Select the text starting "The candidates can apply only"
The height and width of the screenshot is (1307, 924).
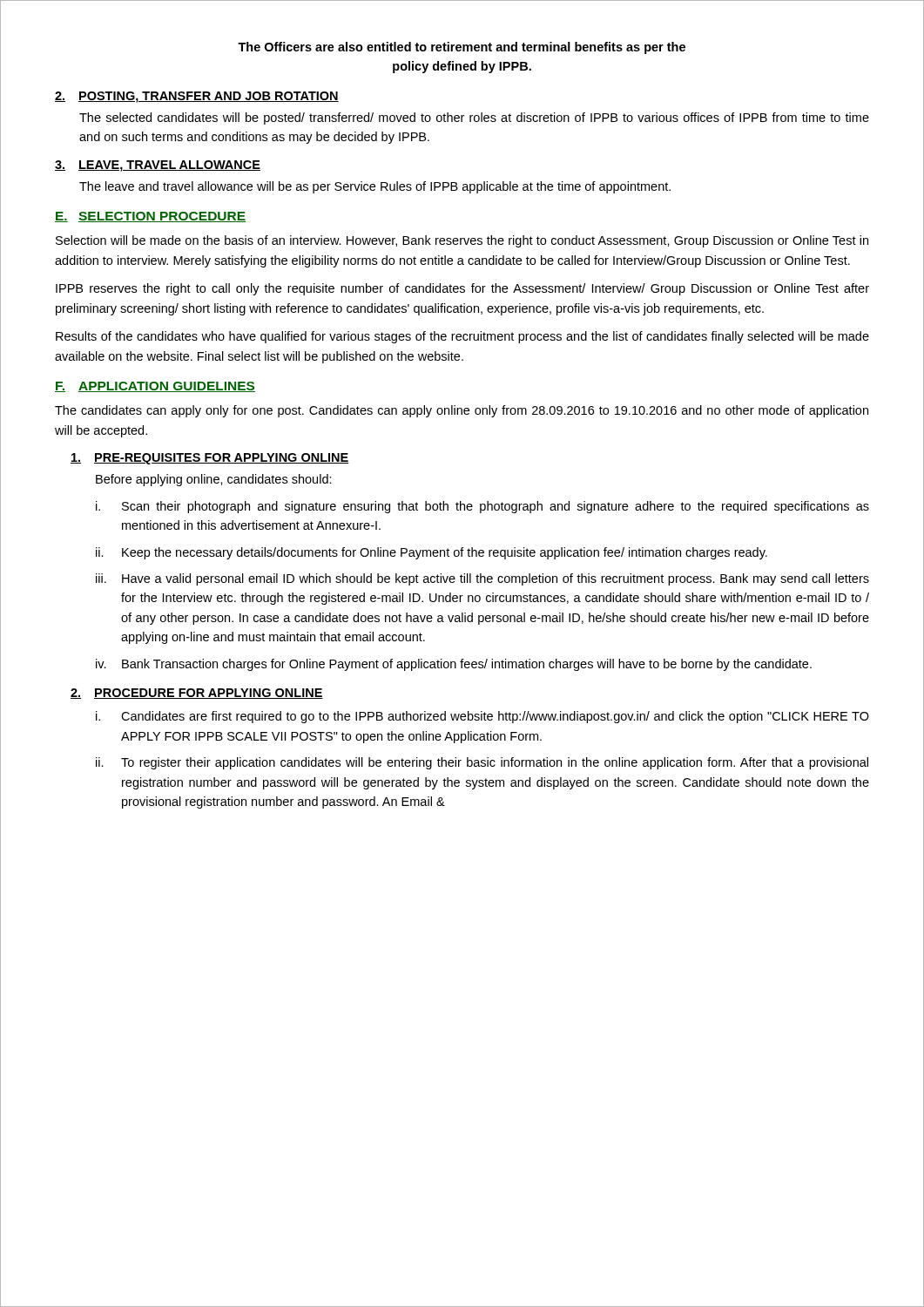pos(462,420)
